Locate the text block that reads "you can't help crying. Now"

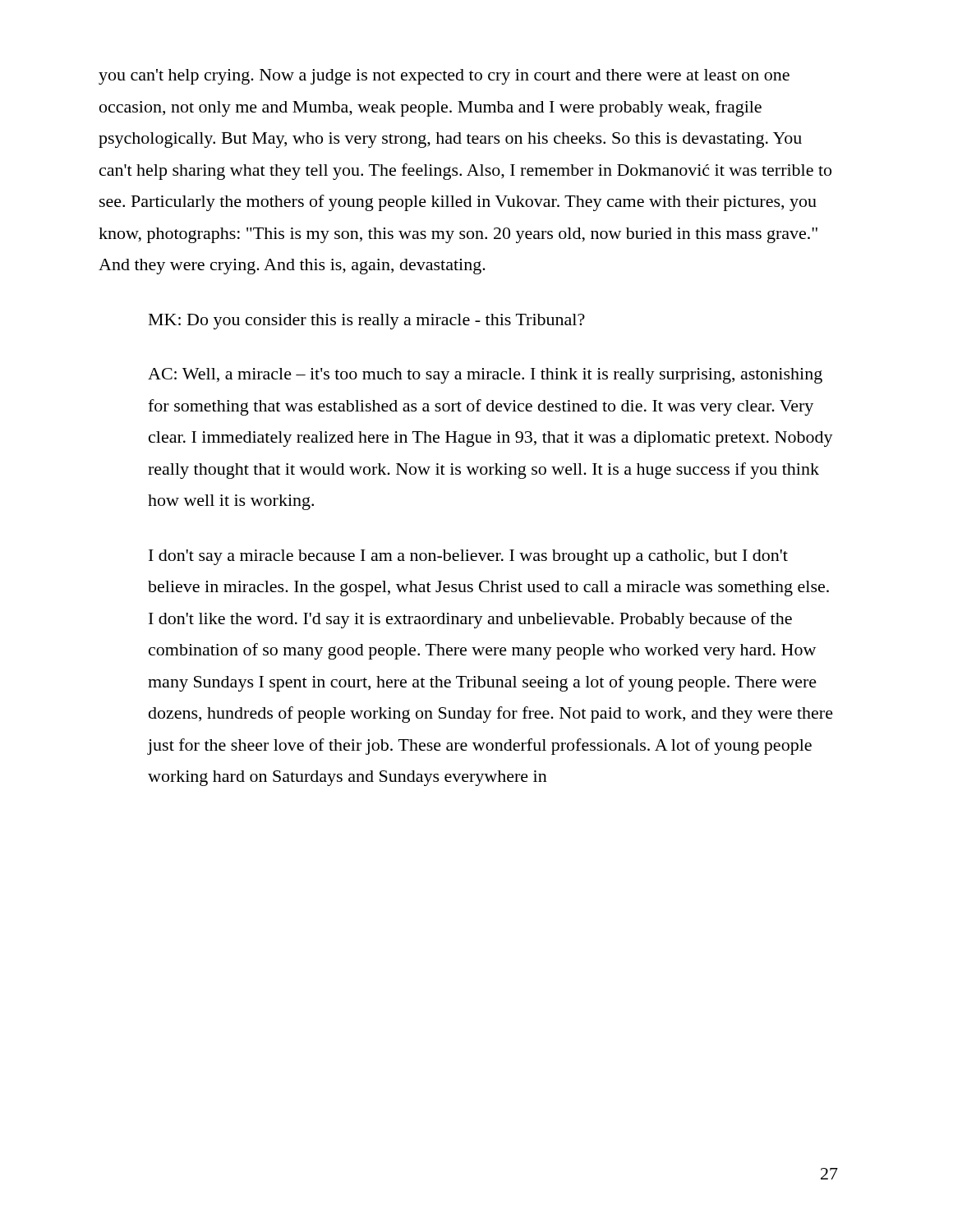(468, 170)
